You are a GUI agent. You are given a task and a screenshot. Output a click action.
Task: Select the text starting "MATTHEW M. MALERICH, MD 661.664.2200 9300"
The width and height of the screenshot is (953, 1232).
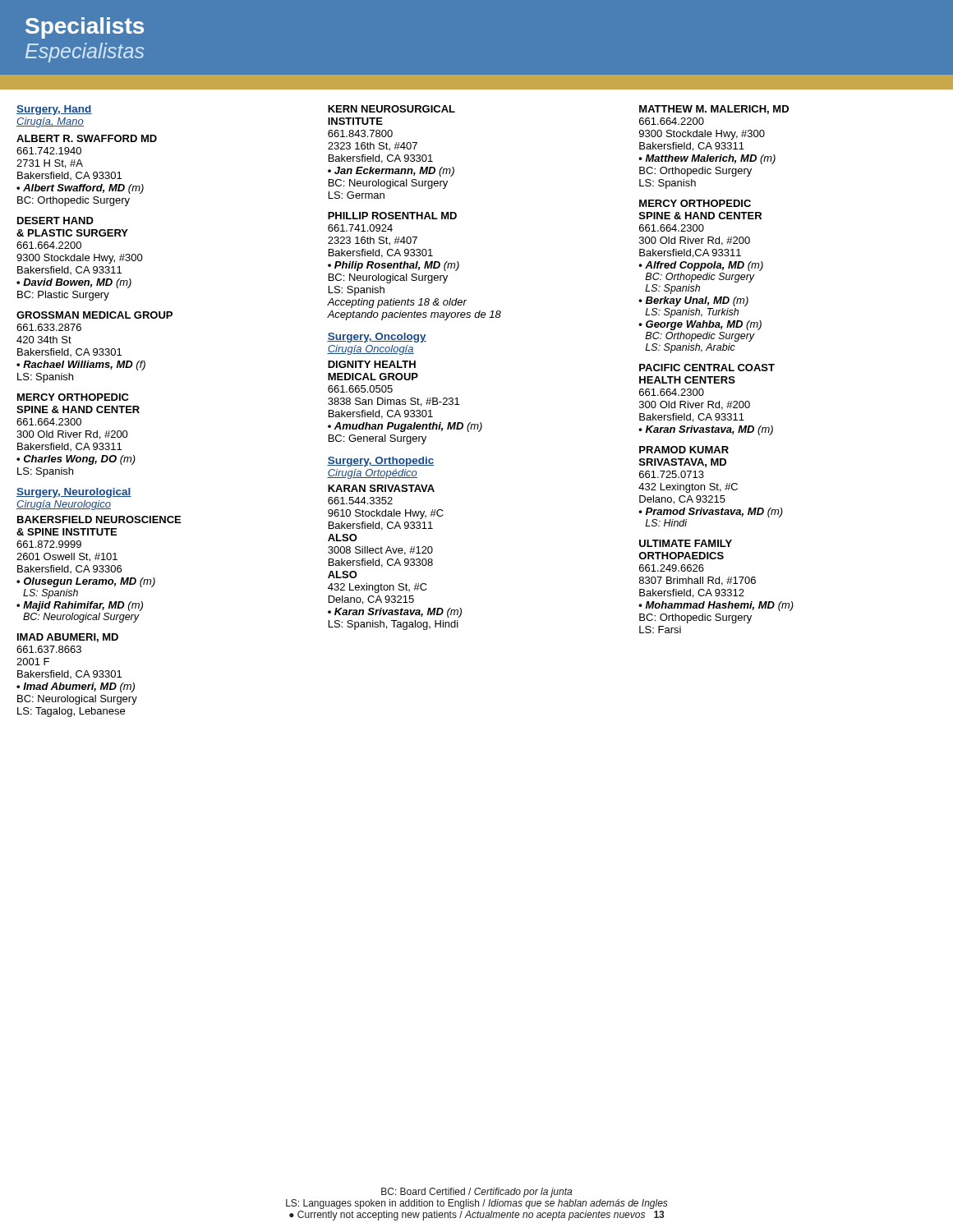[x=714, y=110]
